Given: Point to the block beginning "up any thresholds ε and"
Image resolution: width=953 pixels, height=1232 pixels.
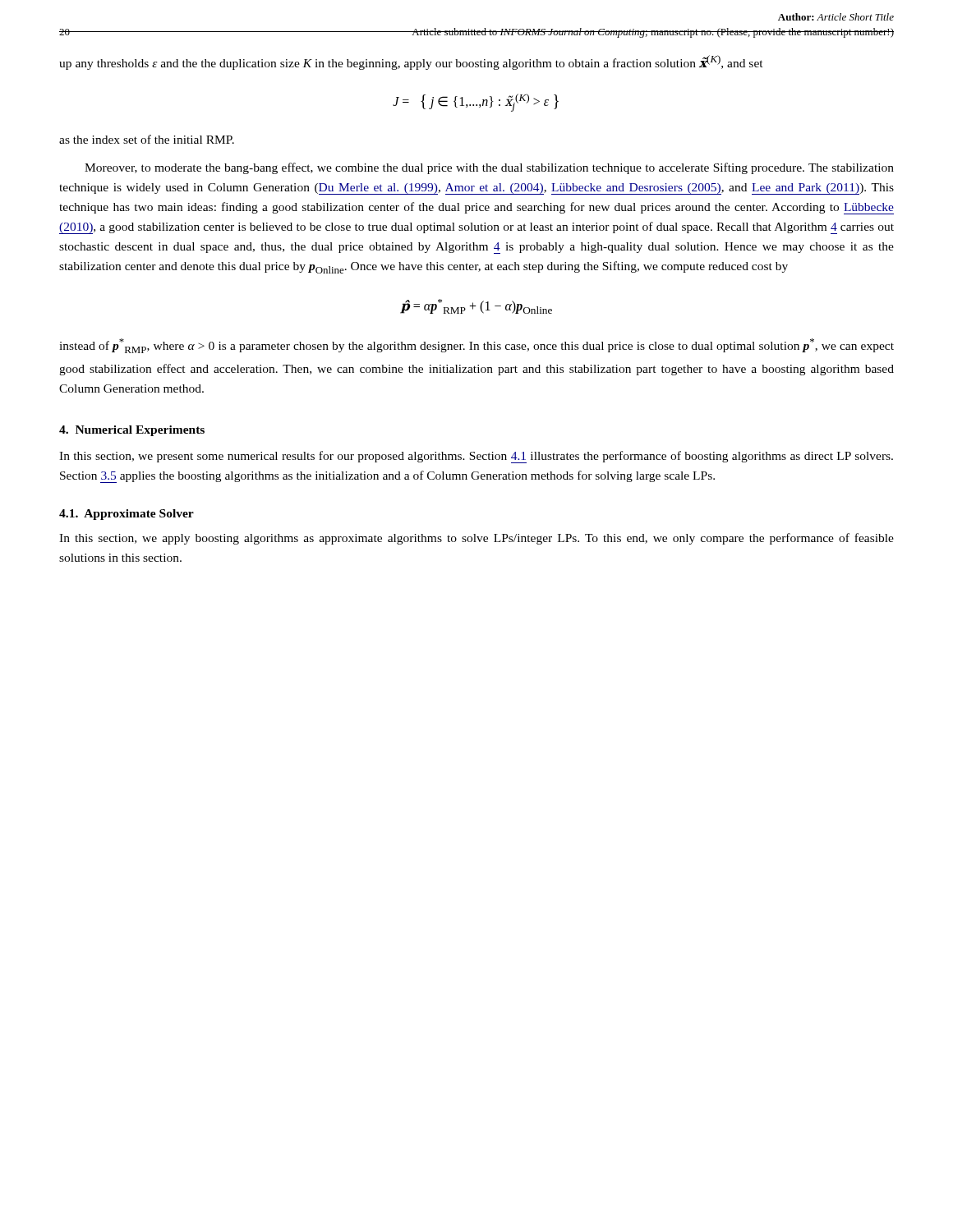Looking at the screenshot, I should 476,62.
